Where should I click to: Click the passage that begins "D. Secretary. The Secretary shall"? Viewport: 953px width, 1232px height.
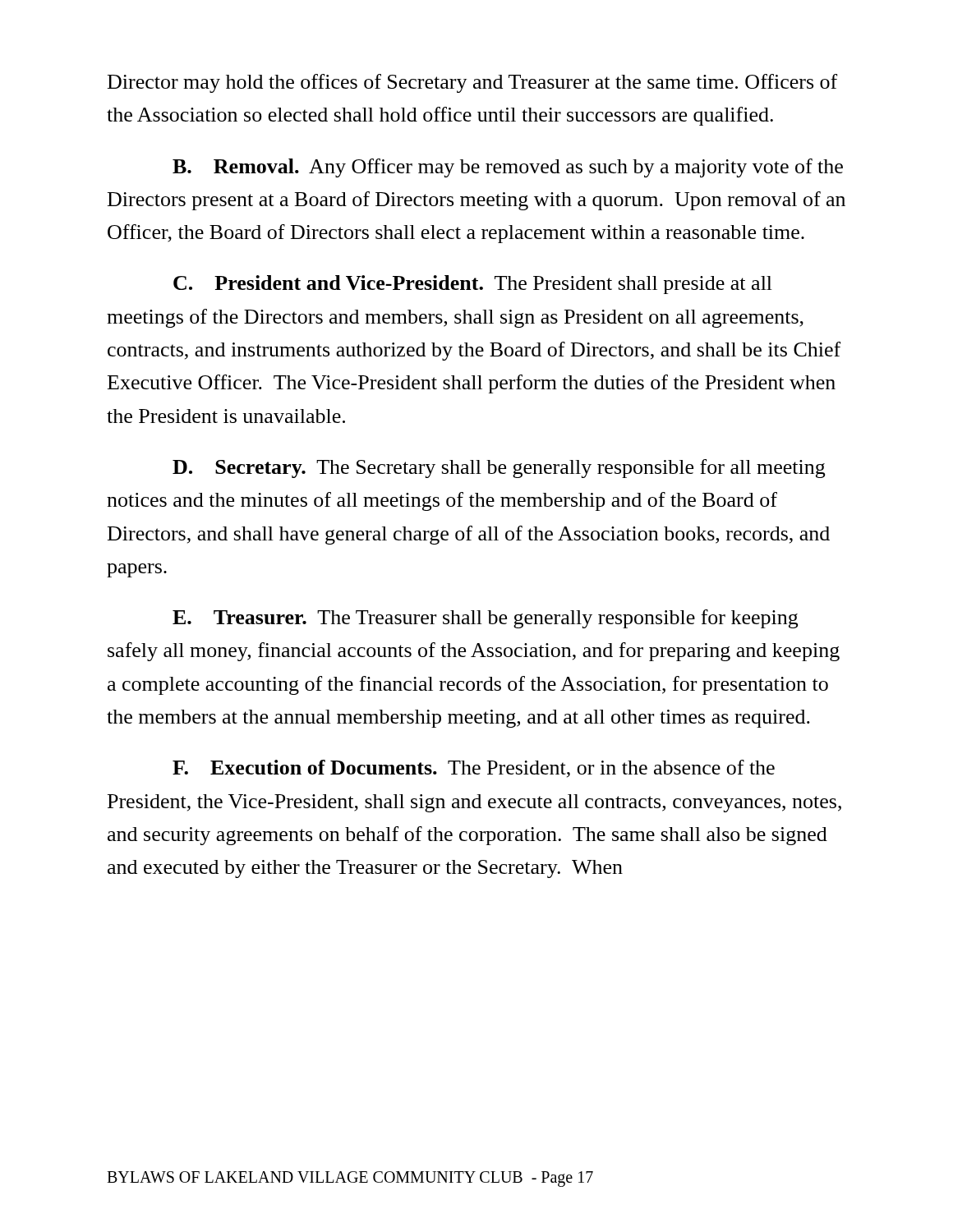tap(468, 517)
